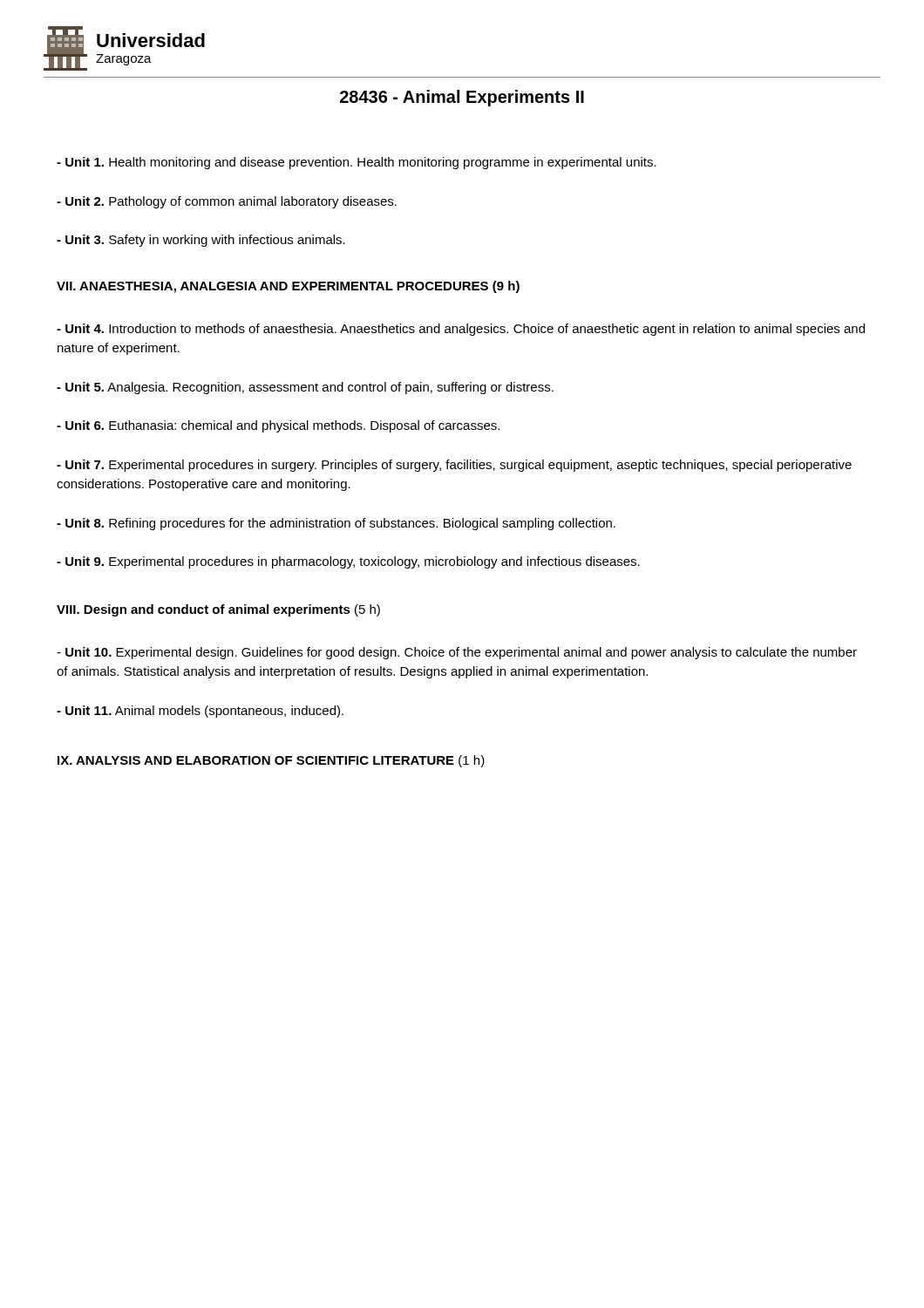The height and width of the screenshot is (1308, 924).
Task: Find the list item that says "Unit 10. Experimental design. Guidelines"
Action: pyautogui.click(x=457, y=661)
